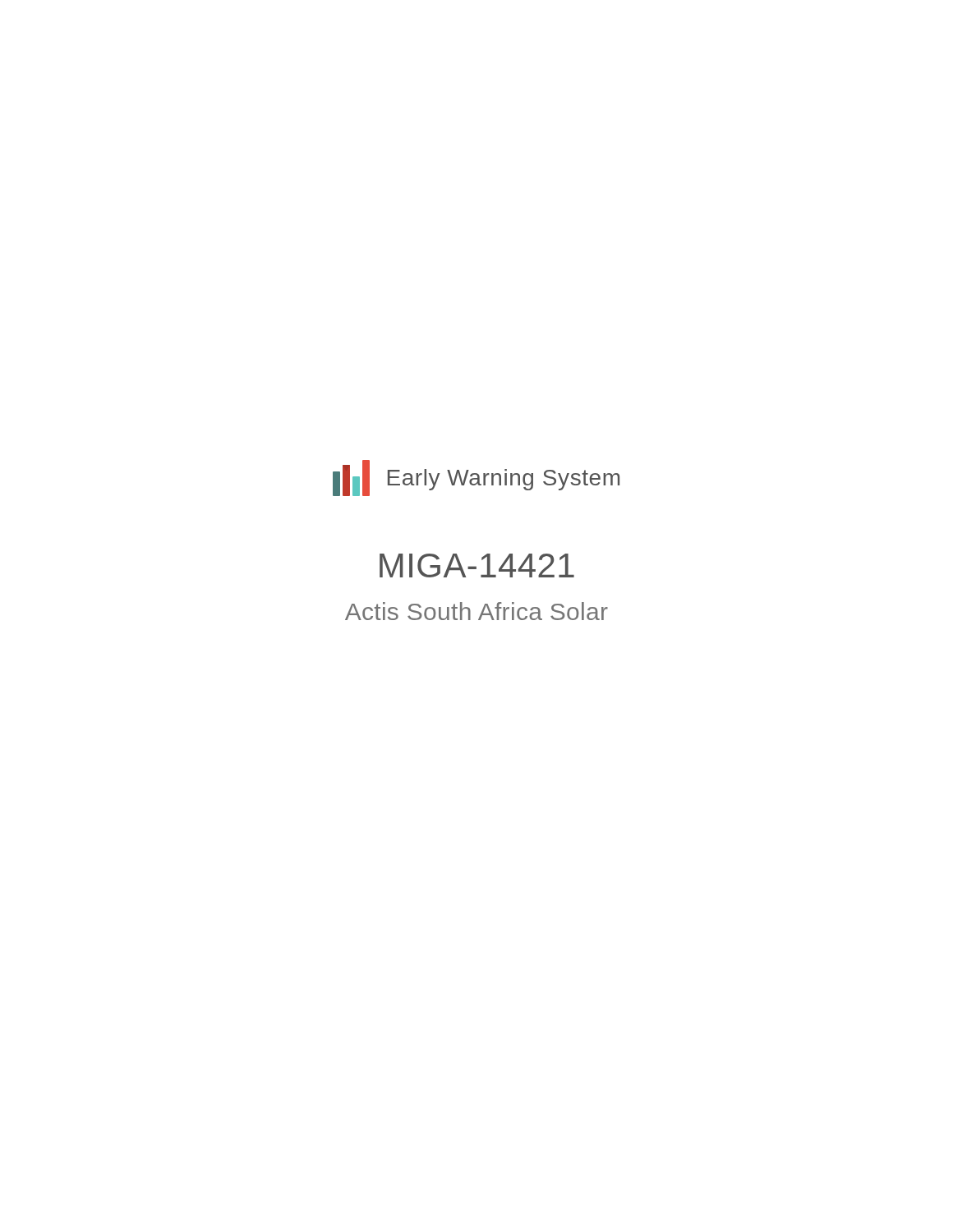Click on the region starting "Actis South Africa Solar"
This screenshot has height=1232, width=953.
[476, 612]
